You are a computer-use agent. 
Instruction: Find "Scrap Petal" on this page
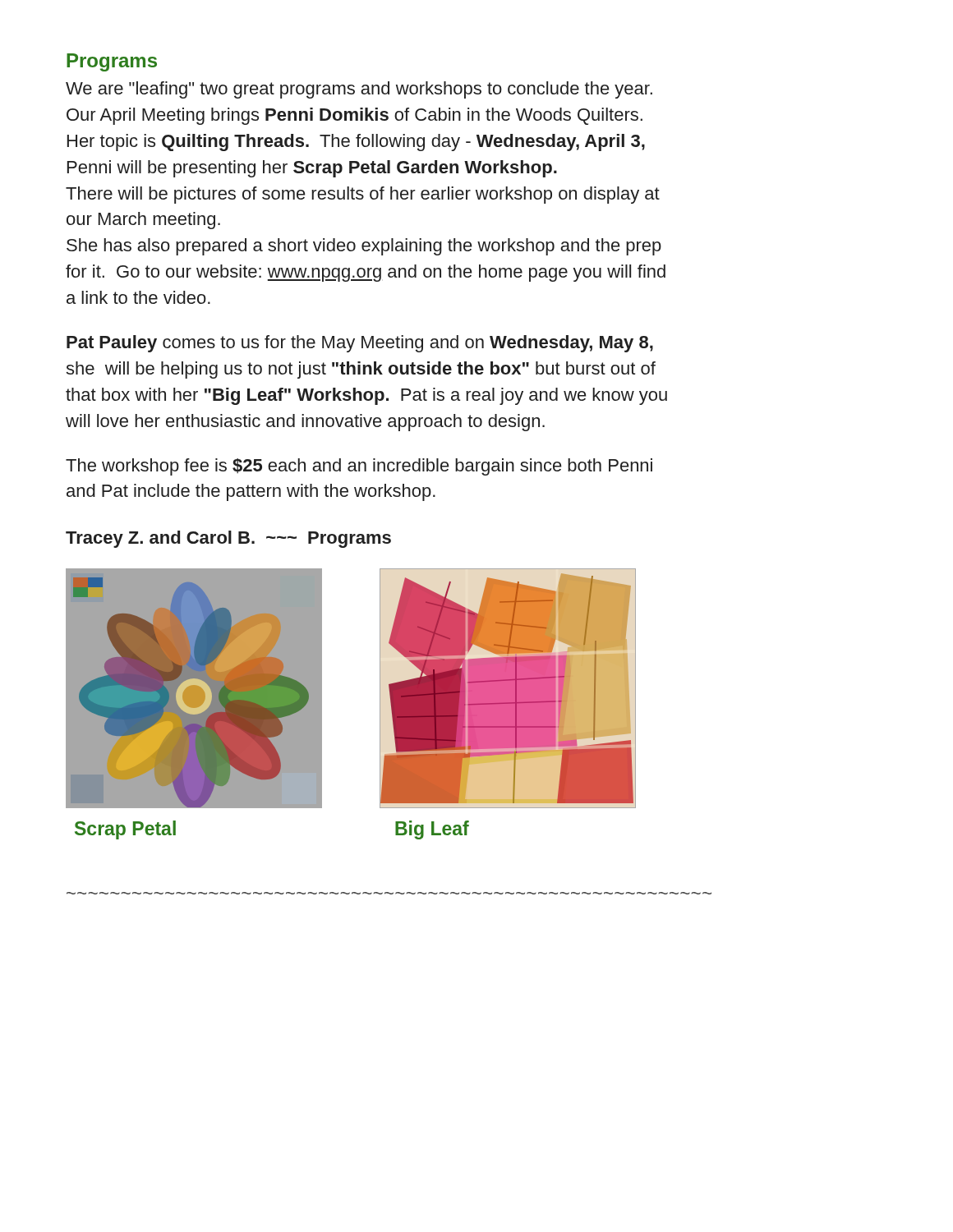tap(125, 829)
